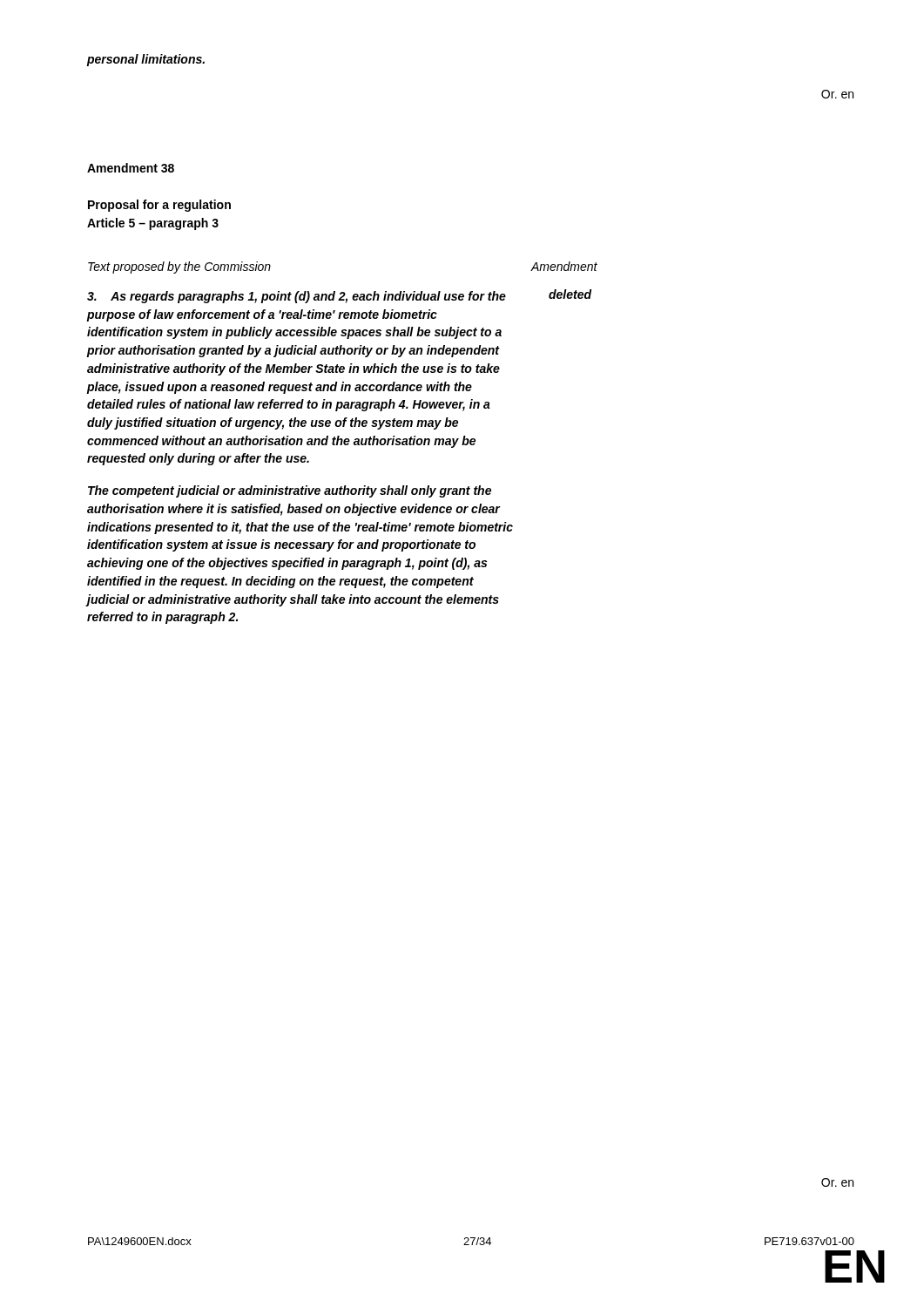
Task: Navigate to the block starting "personal limitations."
Action: coord(146,59)
